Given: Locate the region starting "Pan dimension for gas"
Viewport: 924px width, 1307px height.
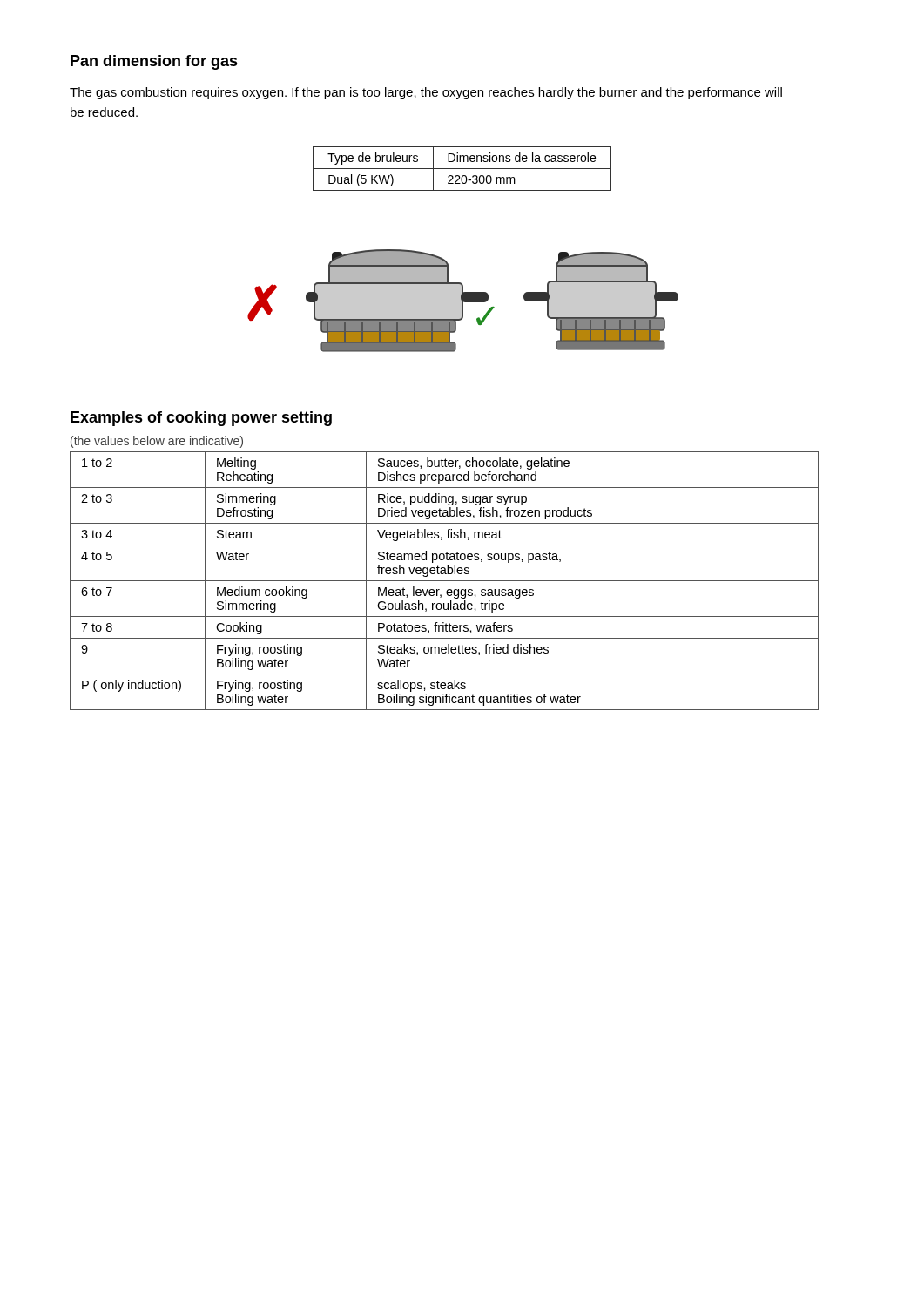Looking at the screenshot, I should 154,61.
